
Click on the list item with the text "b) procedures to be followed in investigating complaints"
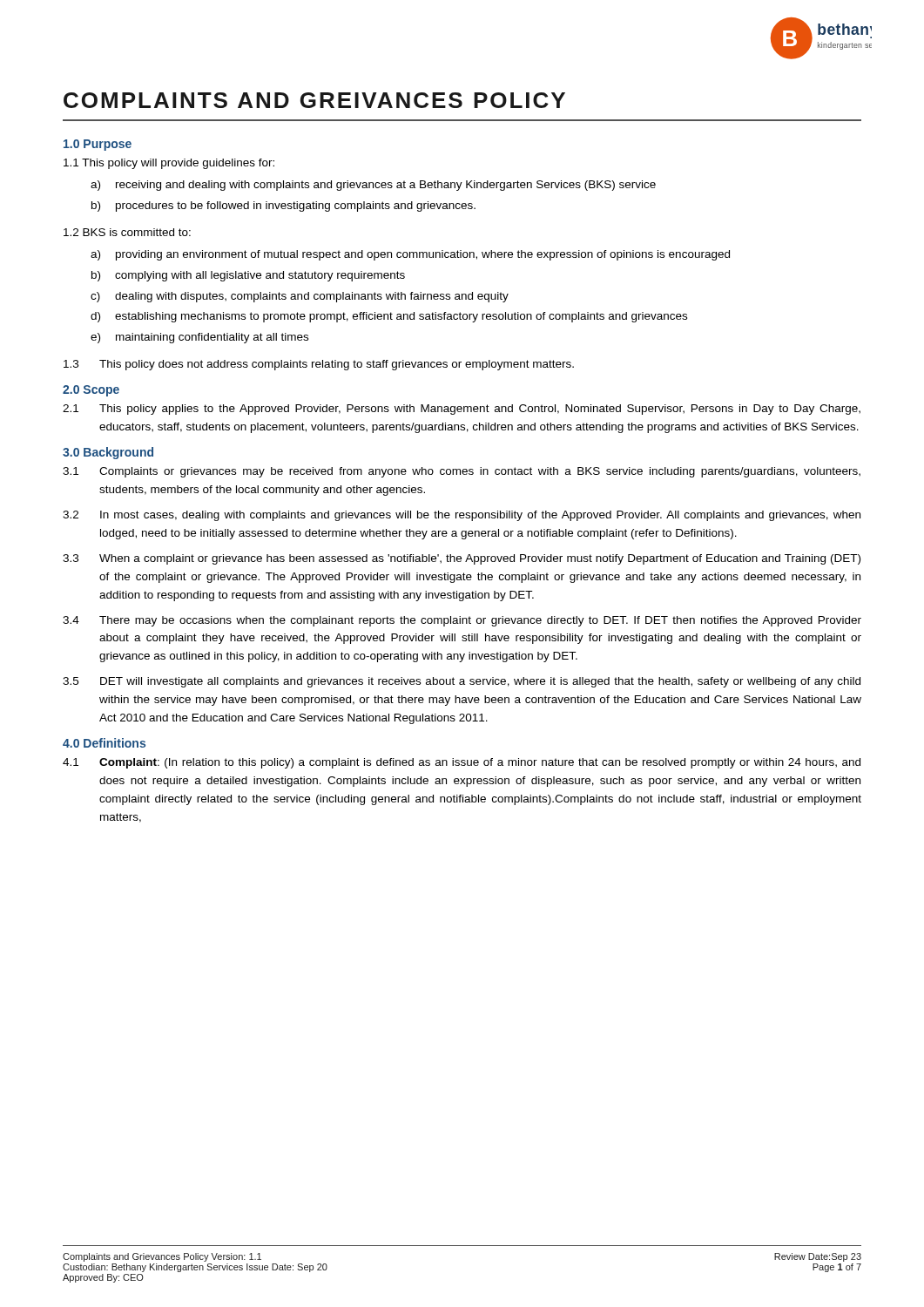[476, 206]
